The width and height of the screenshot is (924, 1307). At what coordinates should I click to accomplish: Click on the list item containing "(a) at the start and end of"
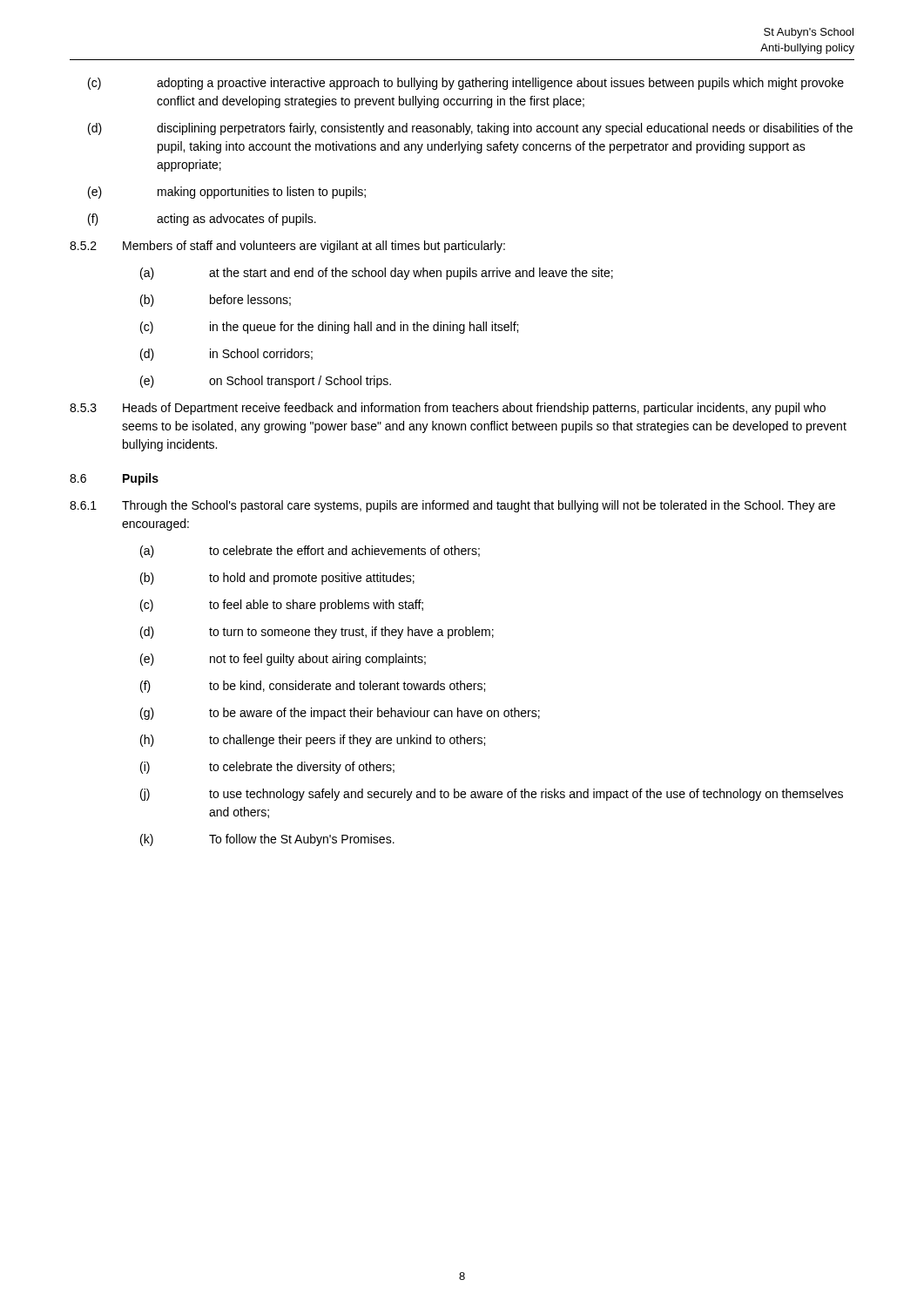[488, 273]
